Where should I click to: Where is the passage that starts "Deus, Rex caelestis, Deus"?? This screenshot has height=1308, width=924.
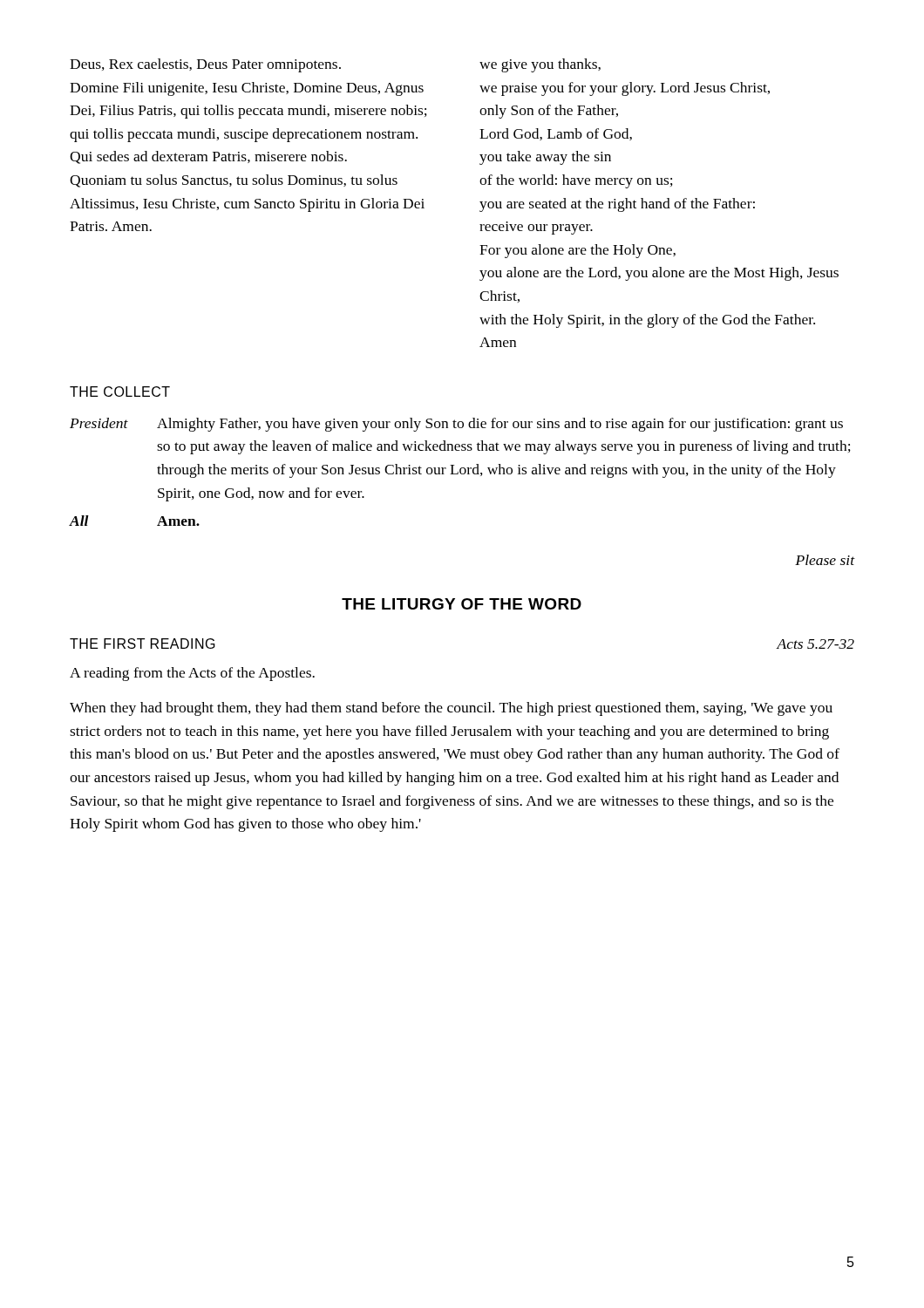(x=335, y=65)
